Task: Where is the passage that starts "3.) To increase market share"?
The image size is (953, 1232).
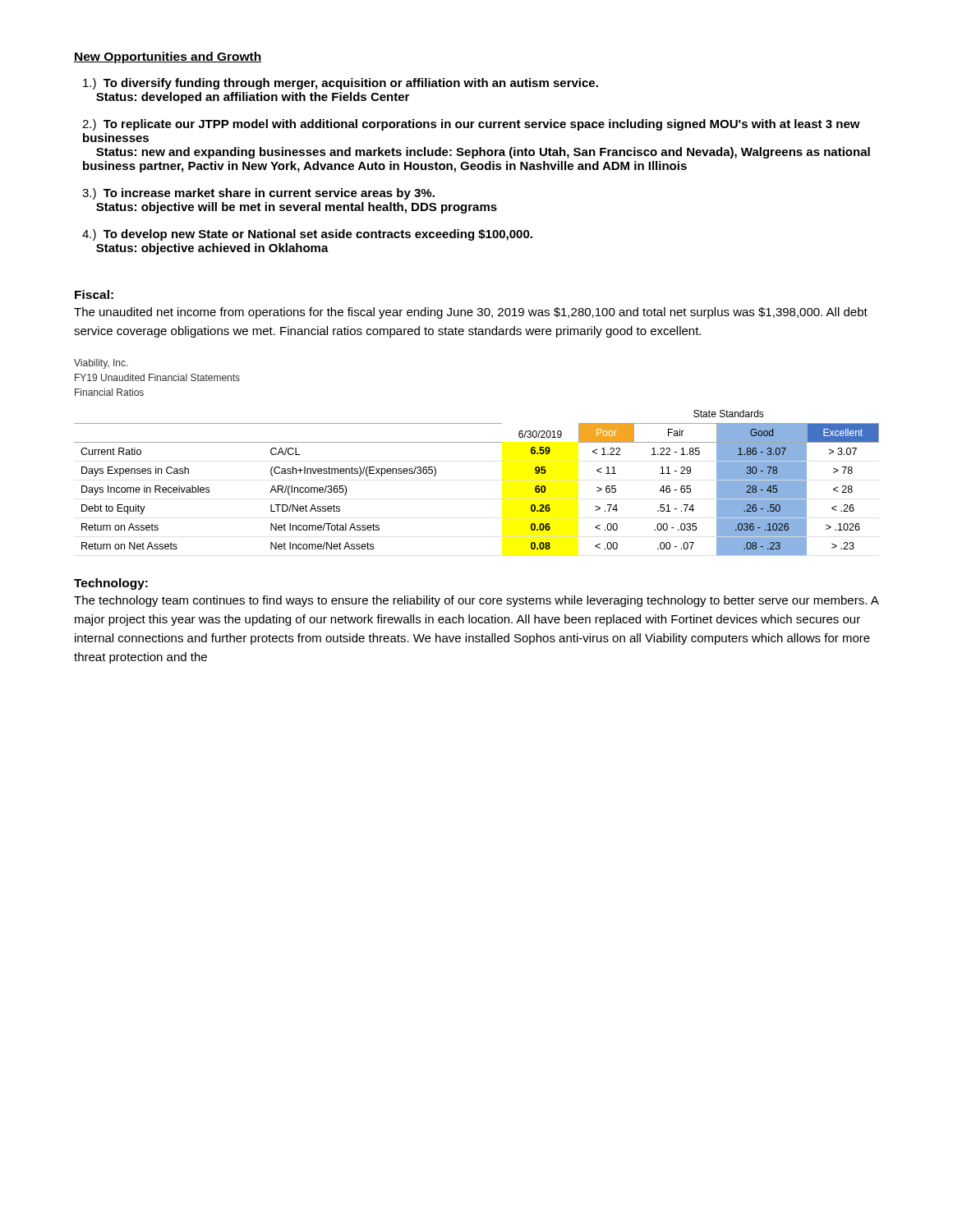Action: [290, 200]
